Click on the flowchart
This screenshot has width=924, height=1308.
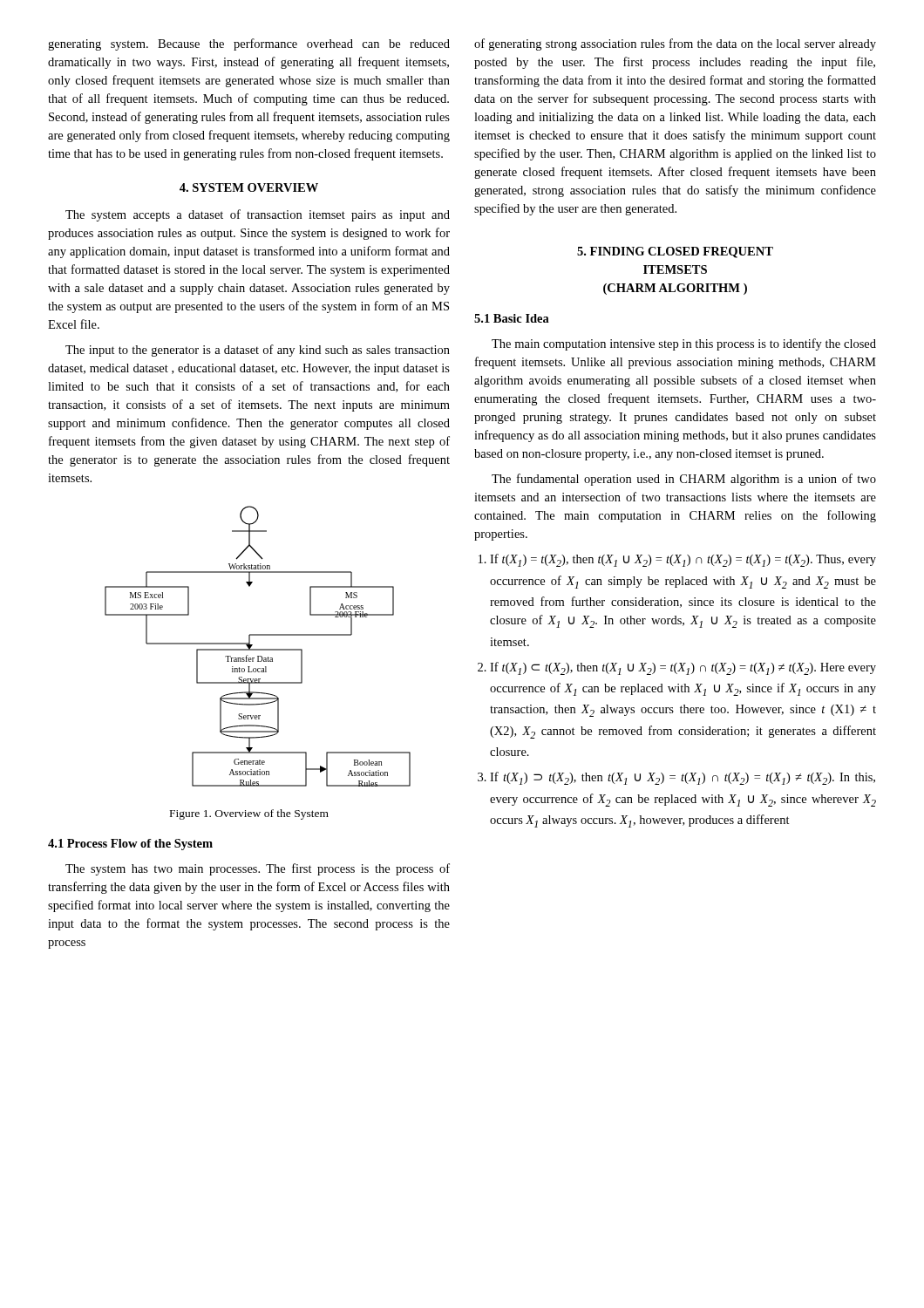[x=249, y=651]
